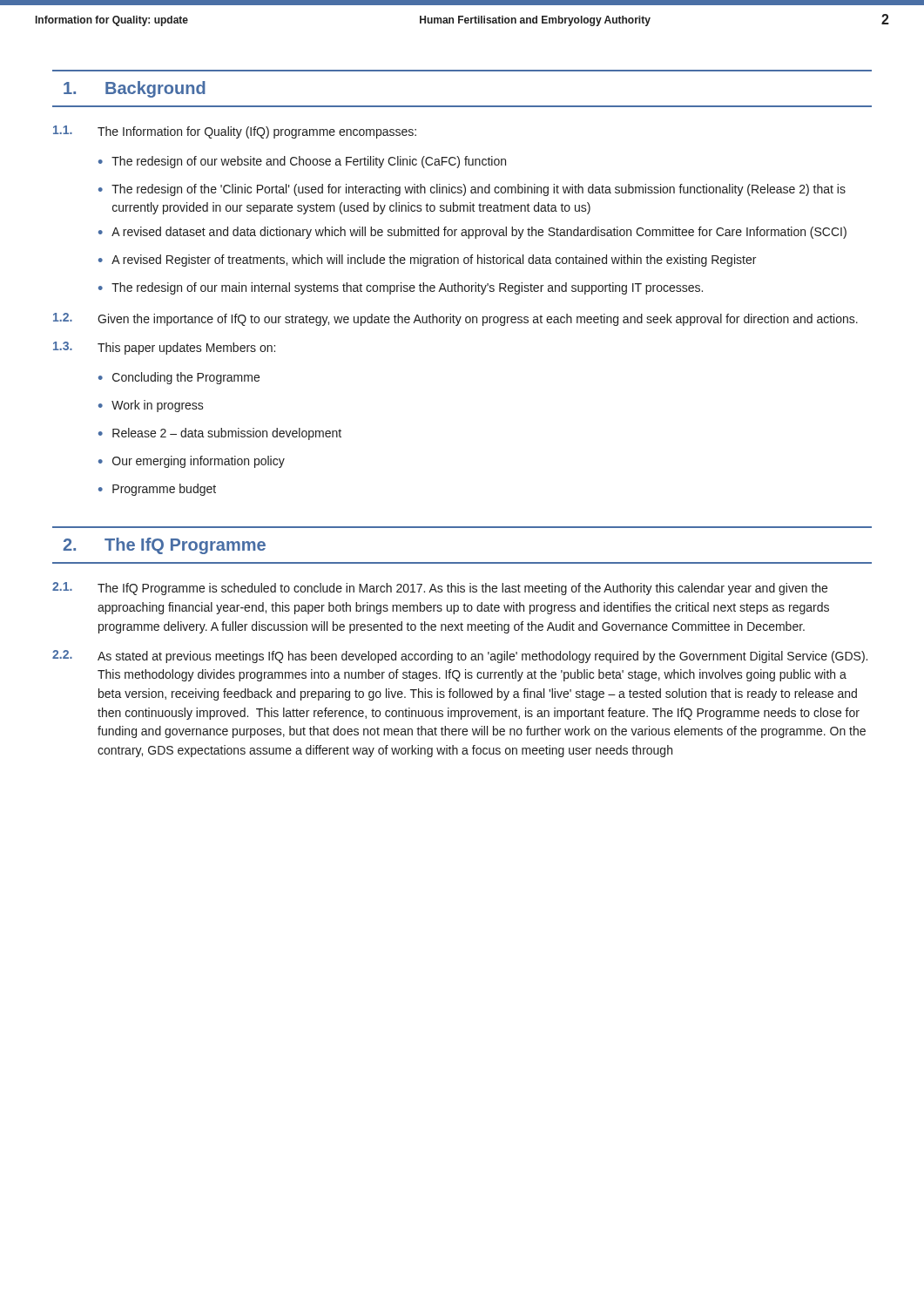Locate the list item with the text "• Work in progress"
This screenshot has height=1307, width=924.
click(x=151, y=408)
